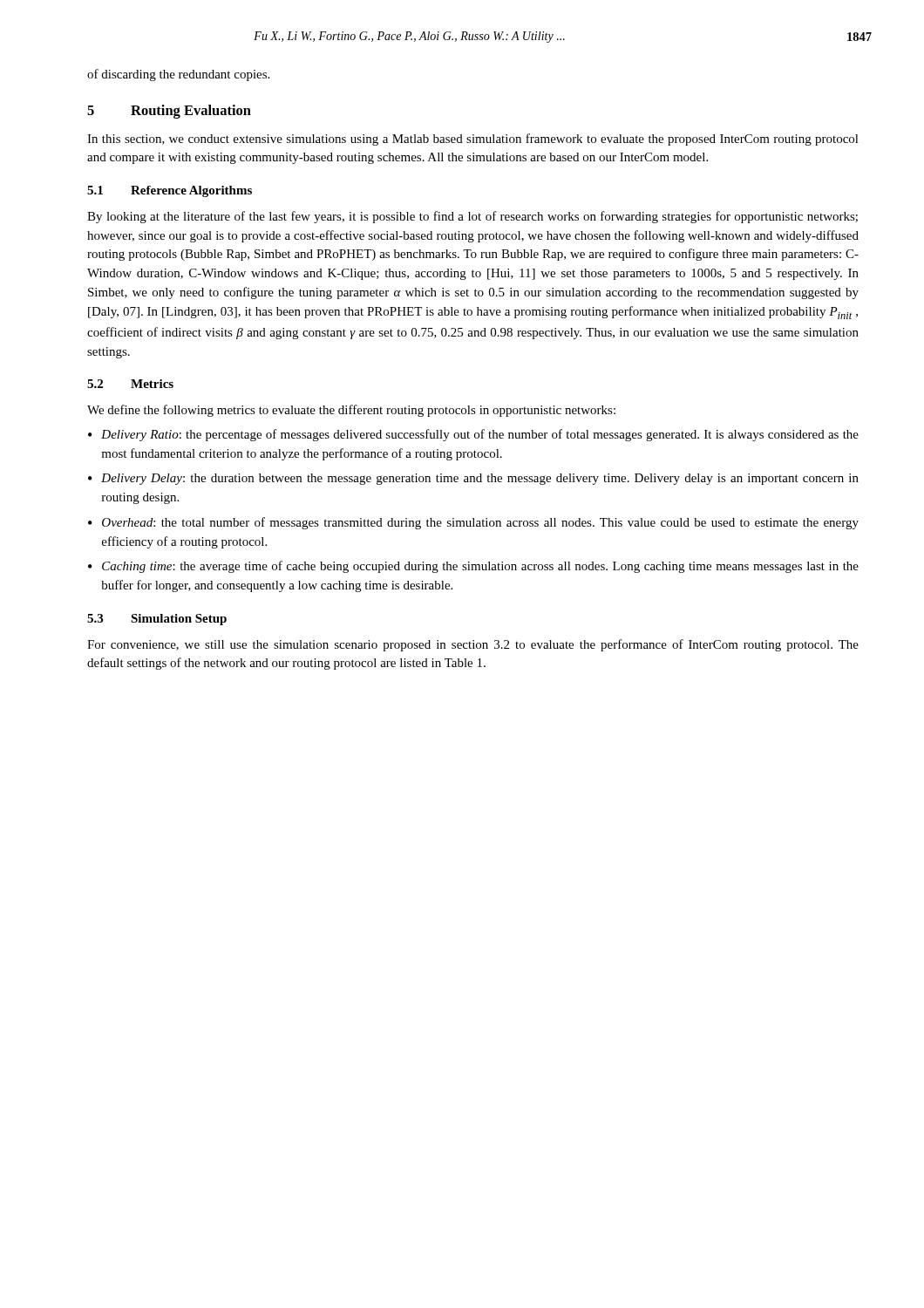Viewport: 924px width, 1308px height.
Task: Point to the block beginning "• Delivery Ratio:"
Action: coord(473,444)
